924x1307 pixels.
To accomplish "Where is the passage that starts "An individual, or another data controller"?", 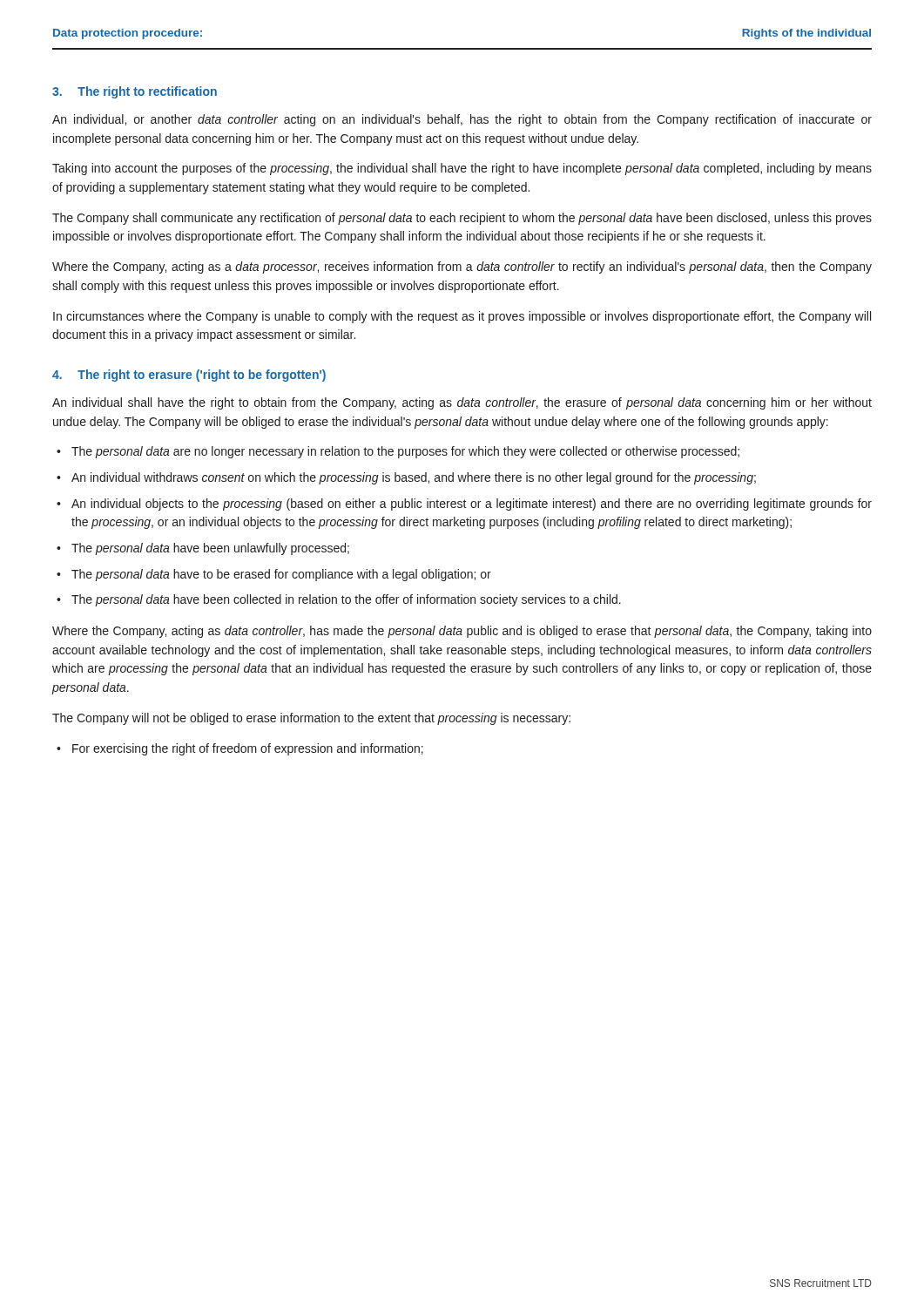I will 462,130.
